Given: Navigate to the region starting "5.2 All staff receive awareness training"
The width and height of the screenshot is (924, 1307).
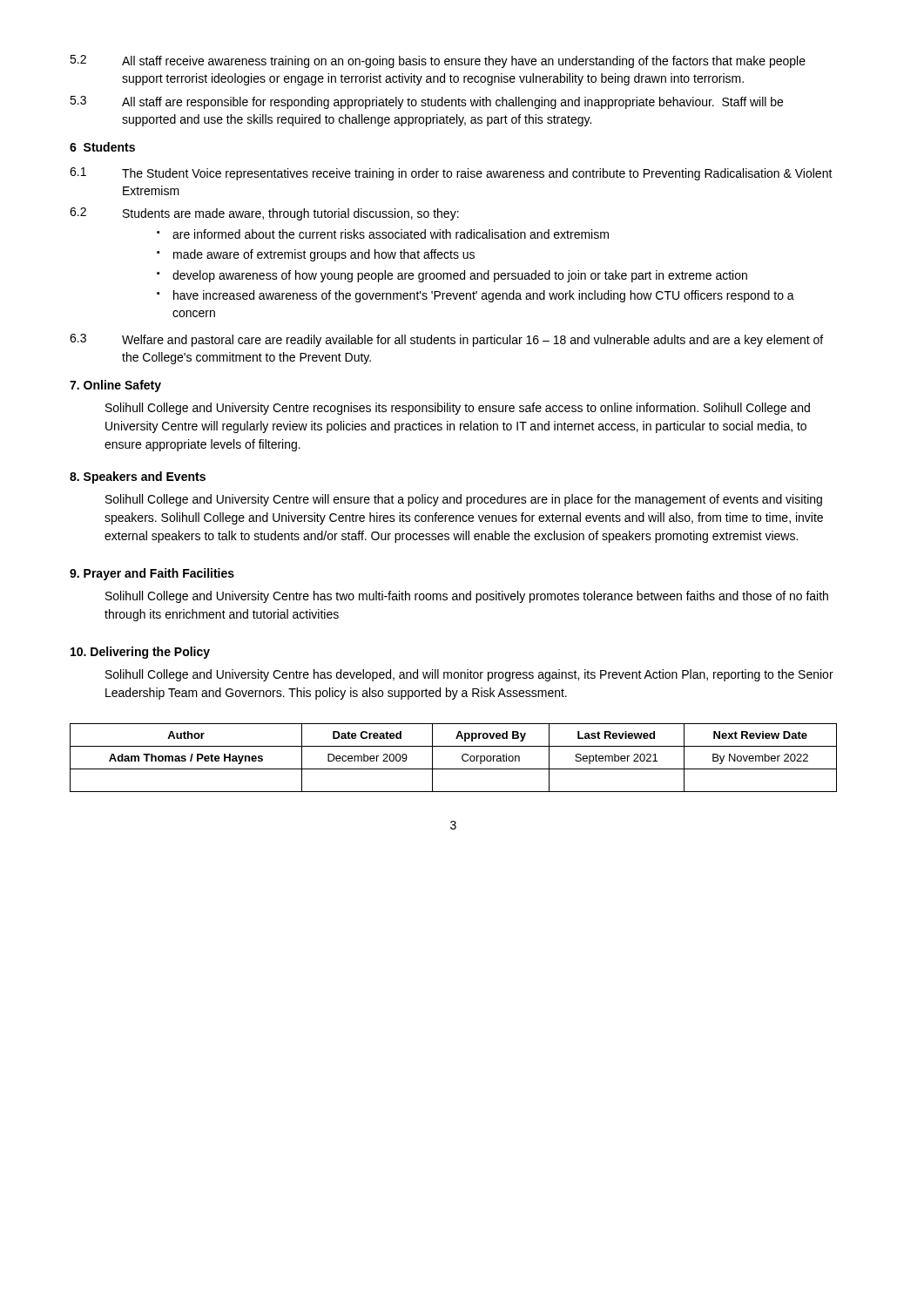Looking at the screenshot, I should (x=453, y=70).
